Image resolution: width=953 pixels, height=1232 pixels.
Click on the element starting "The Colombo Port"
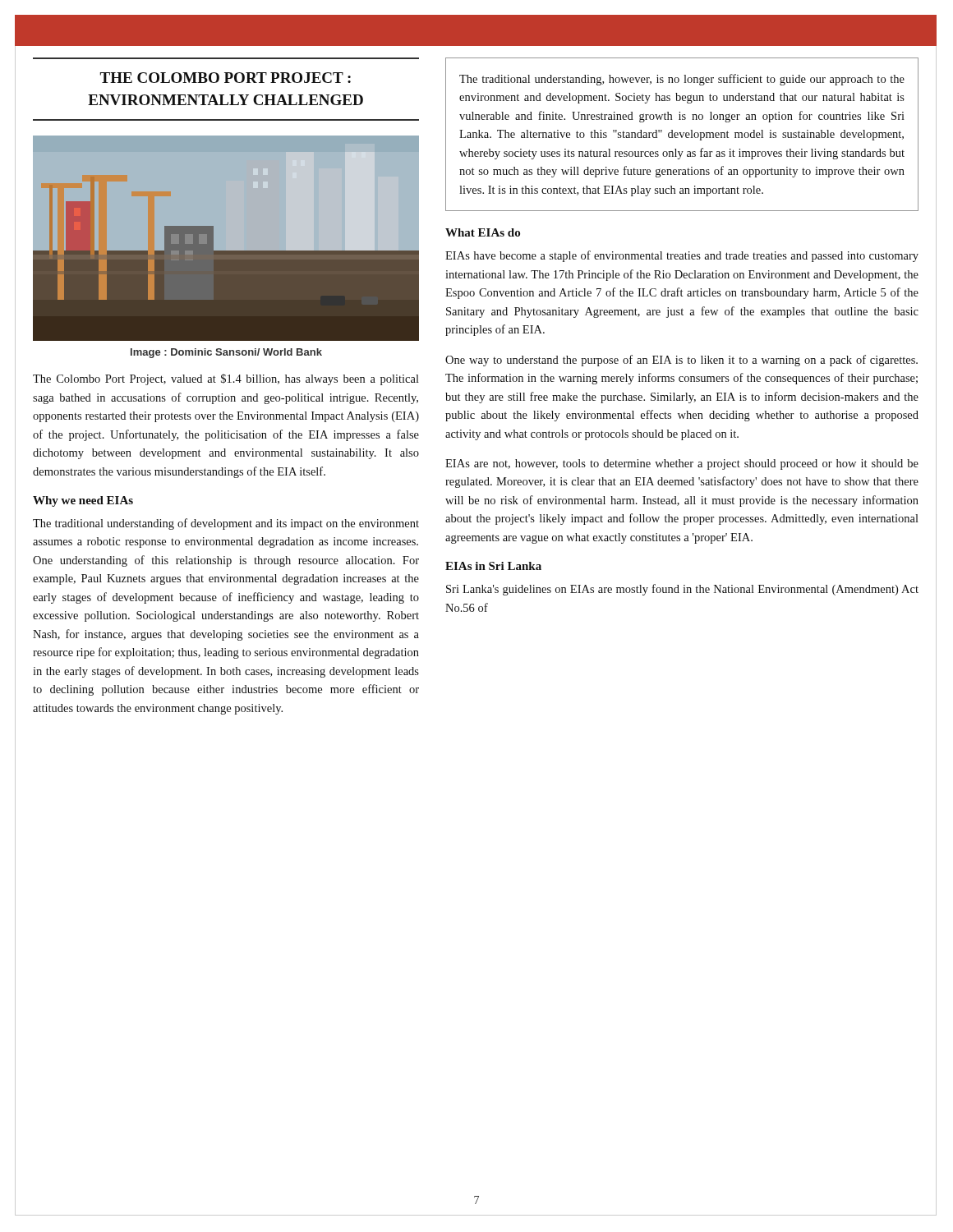226,425
